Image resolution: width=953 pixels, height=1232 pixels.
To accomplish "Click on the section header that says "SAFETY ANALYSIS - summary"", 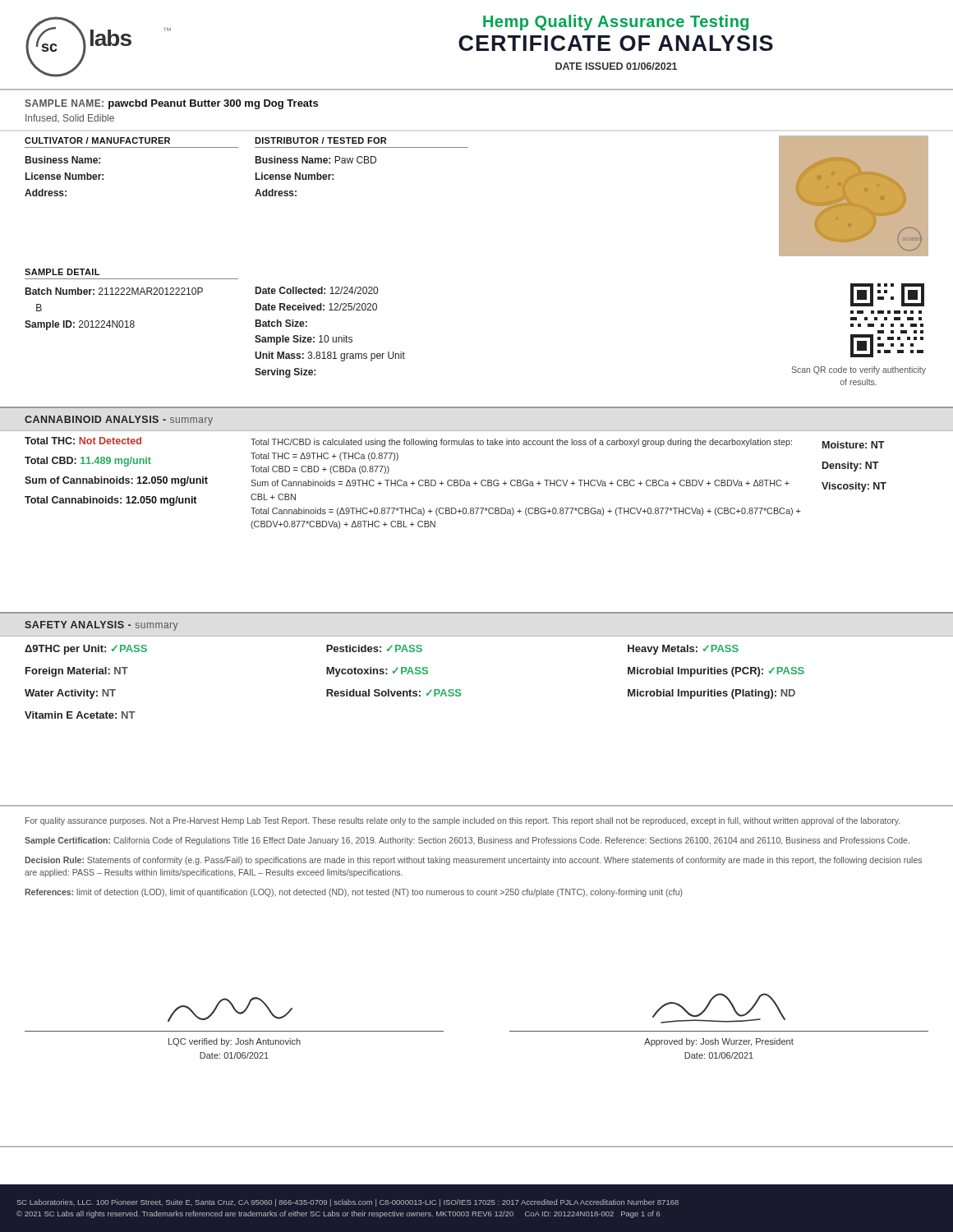I will 102,625.
